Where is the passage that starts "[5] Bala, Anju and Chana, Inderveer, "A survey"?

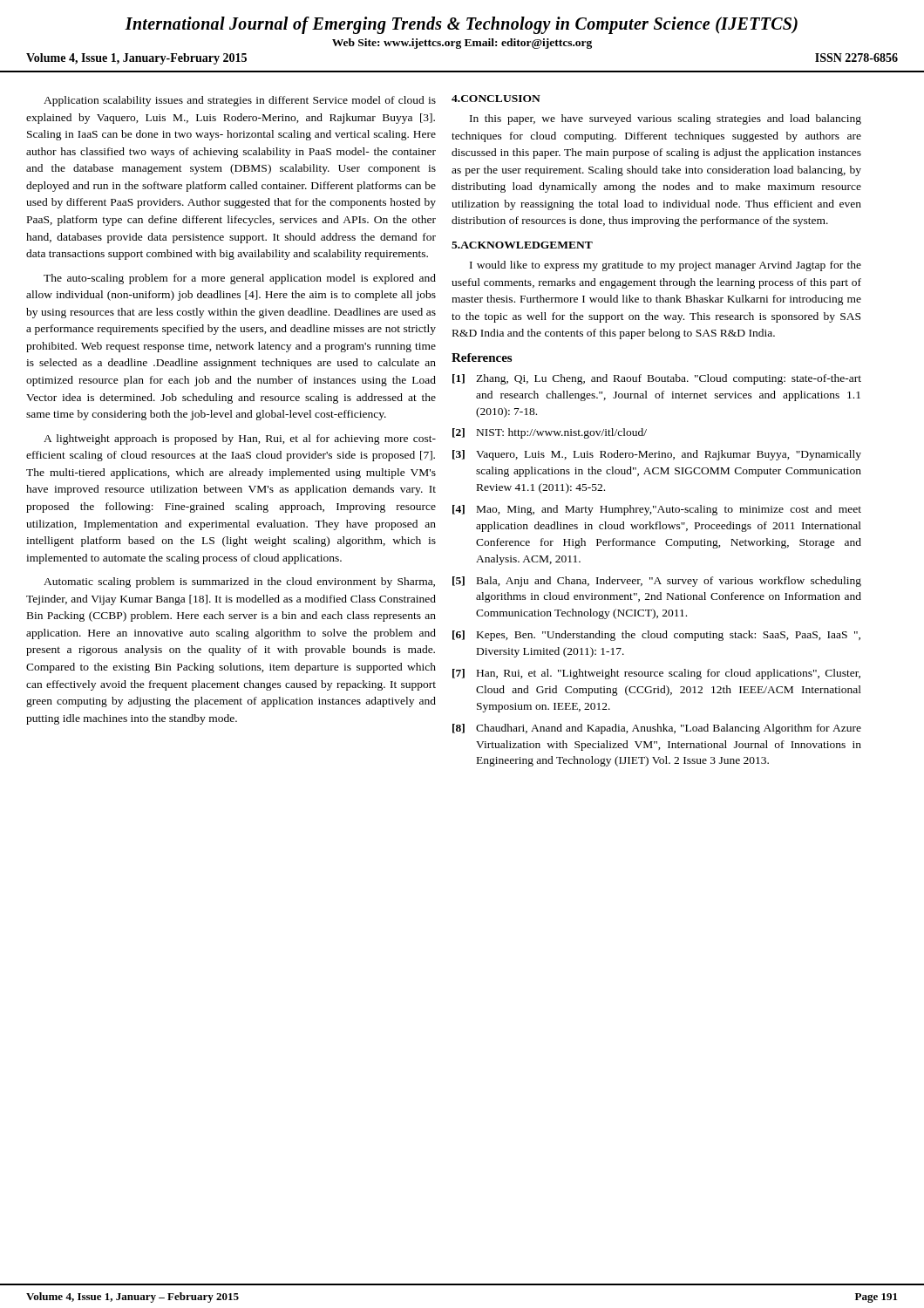pyautogui.click(x=656, y=597)
